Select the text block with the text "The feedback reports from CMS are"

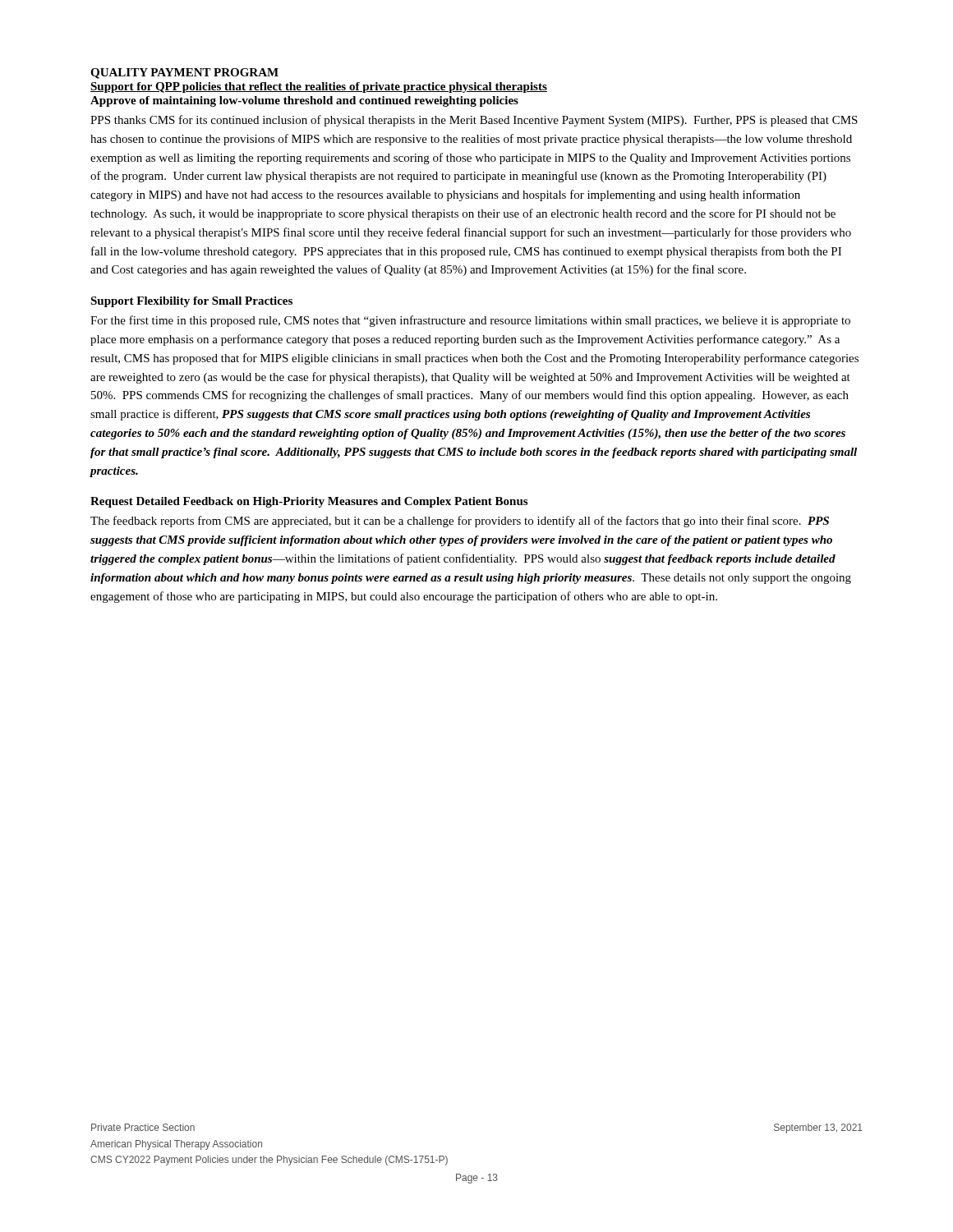[x=471, y=558]
